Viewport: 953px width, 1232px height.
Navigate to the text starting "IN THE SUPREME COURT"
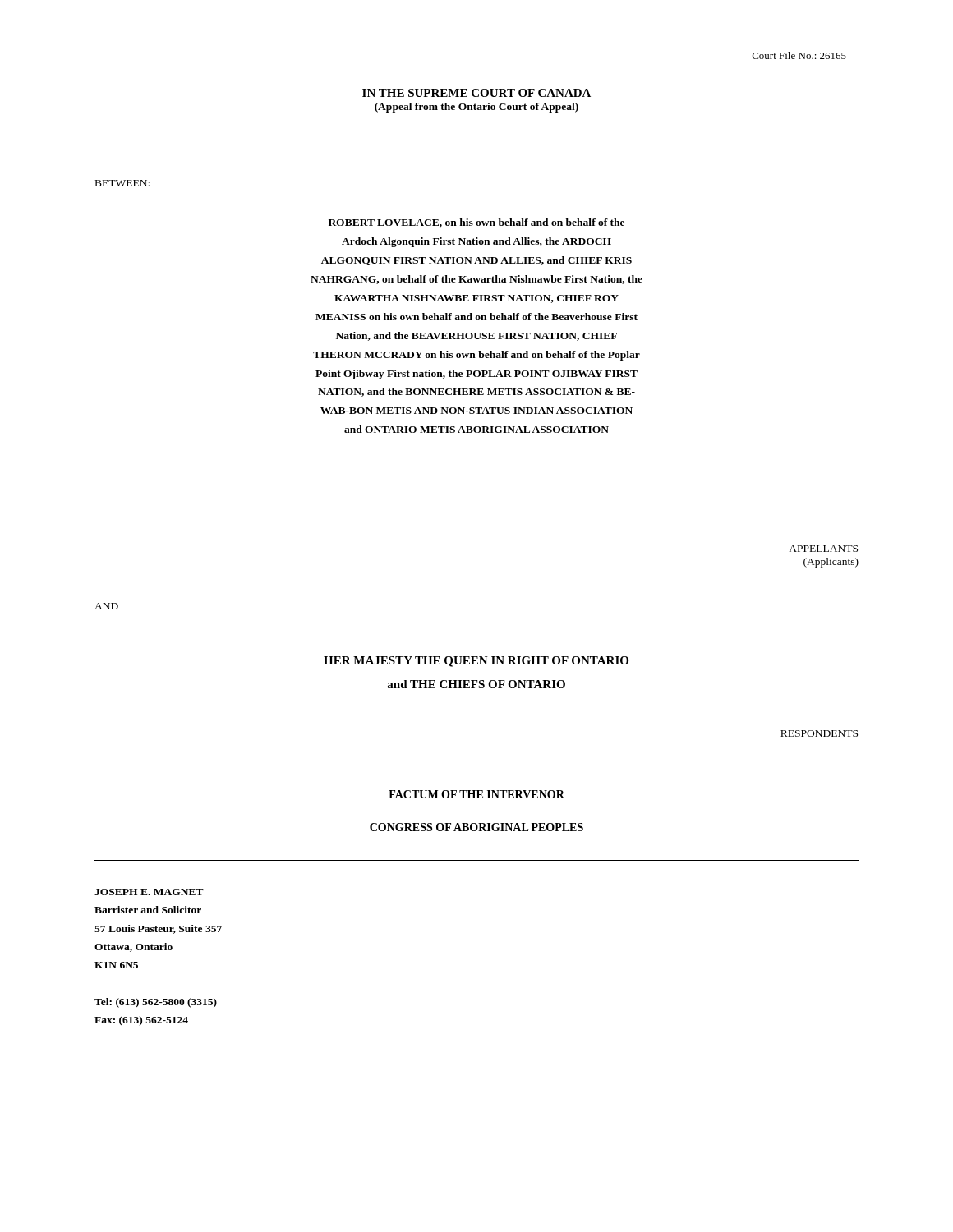(476, 100)
